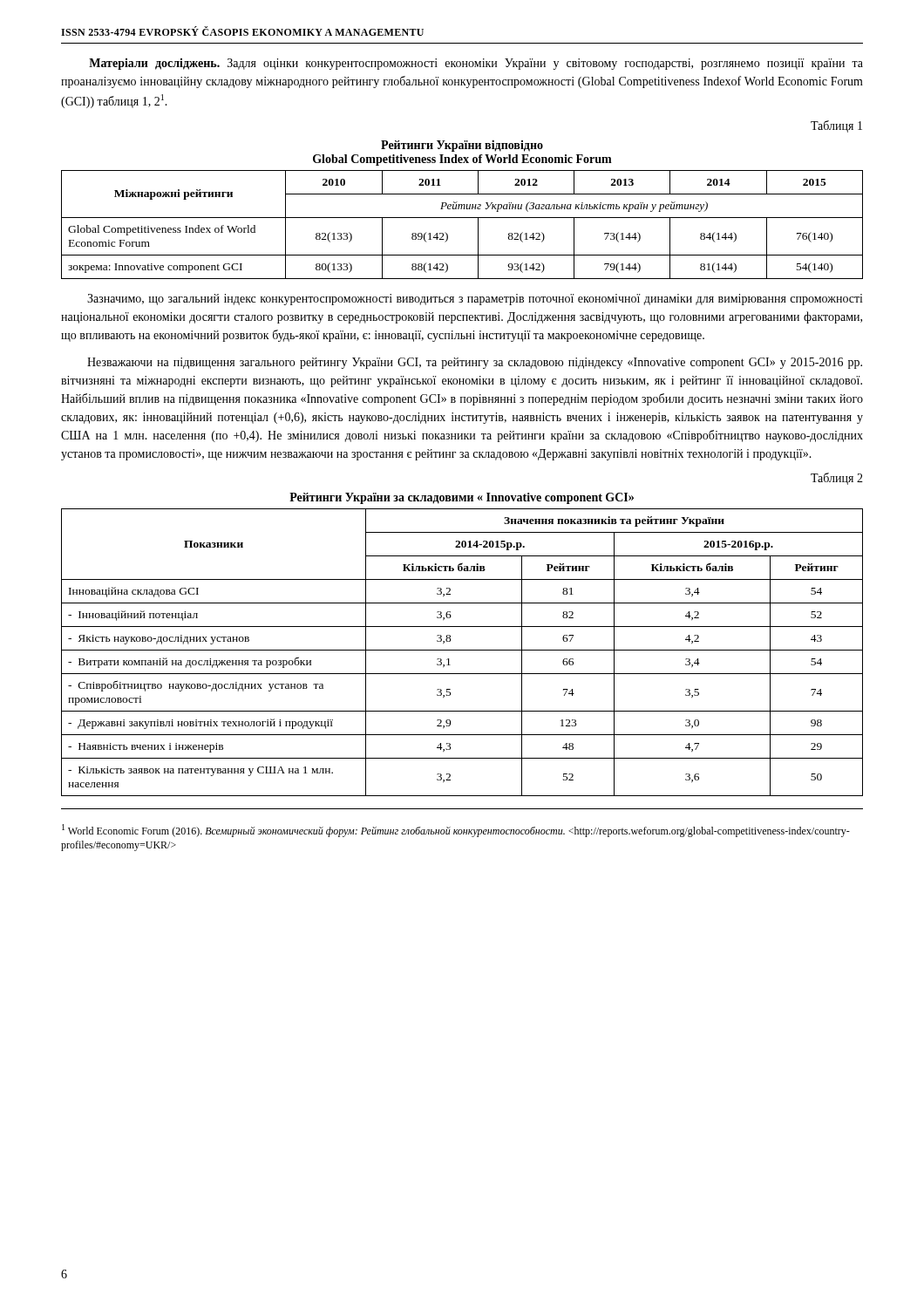Navigate to the text starting "Незважаючи на підвищення загального рейтингу України GCI, та"
924x1308 pixels.
click(462, 408)
